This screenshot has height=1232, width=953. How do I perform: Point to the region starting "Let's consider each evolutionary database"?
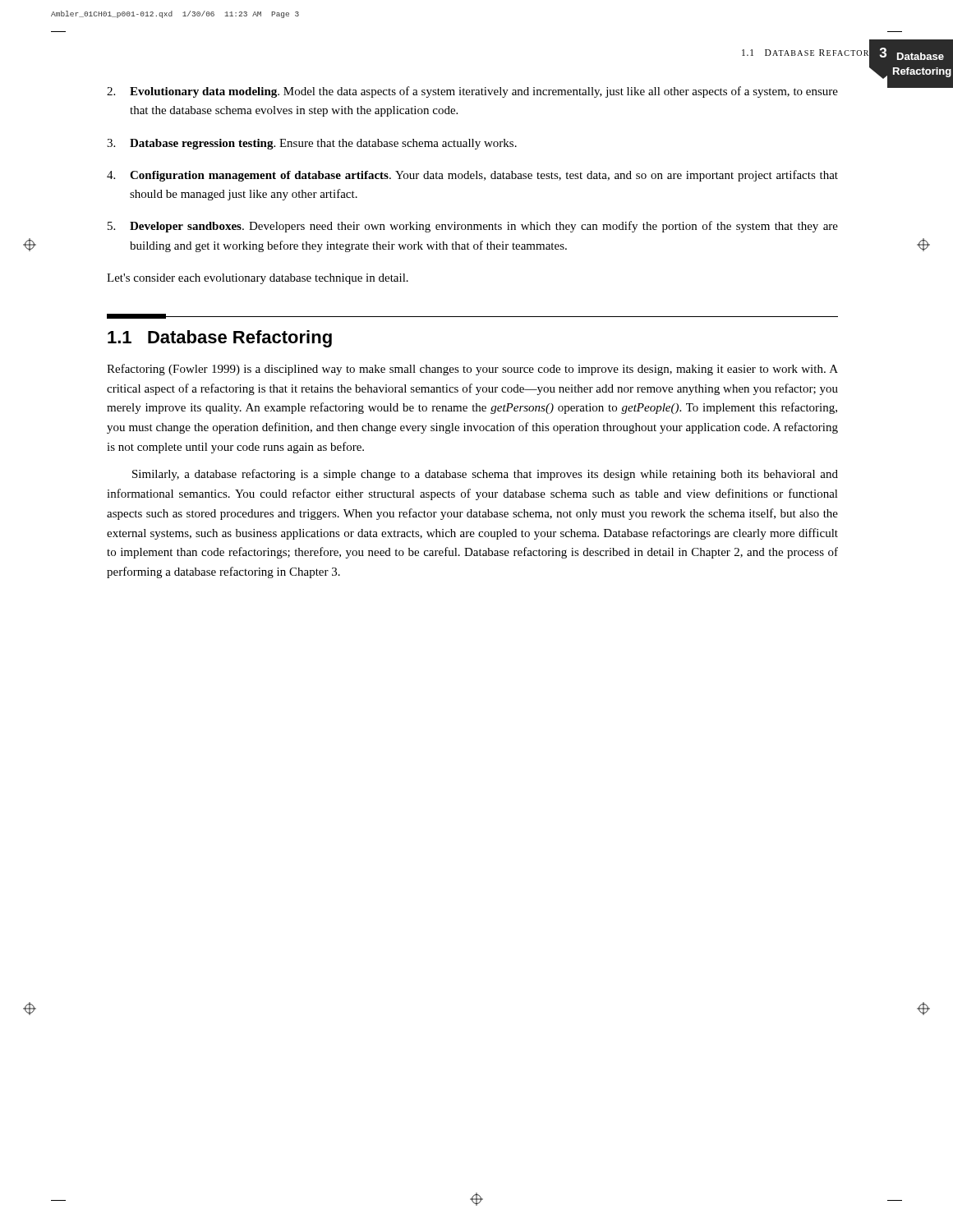258,277
